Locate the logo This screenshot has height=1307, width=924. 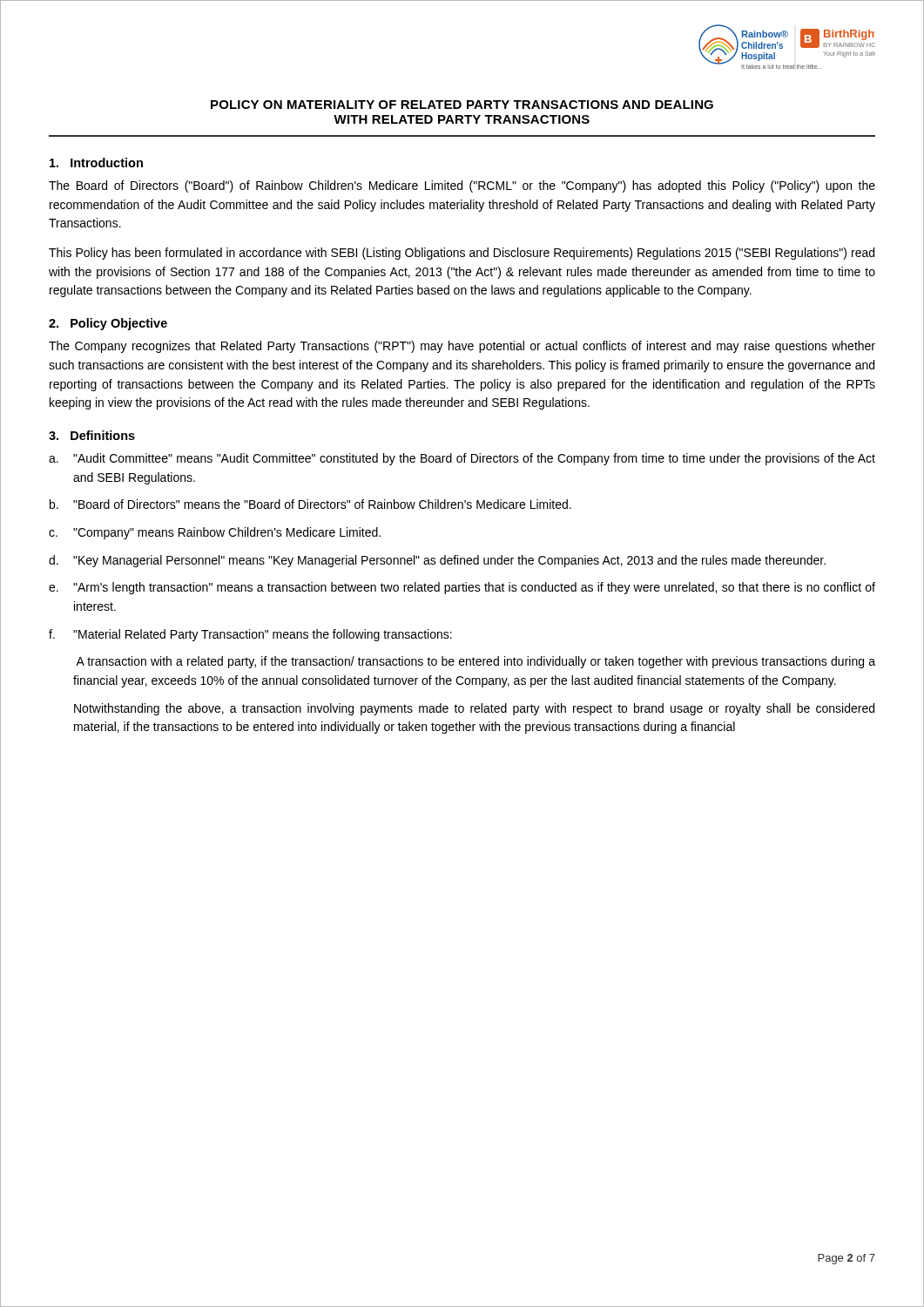click(x=784, y=48)
